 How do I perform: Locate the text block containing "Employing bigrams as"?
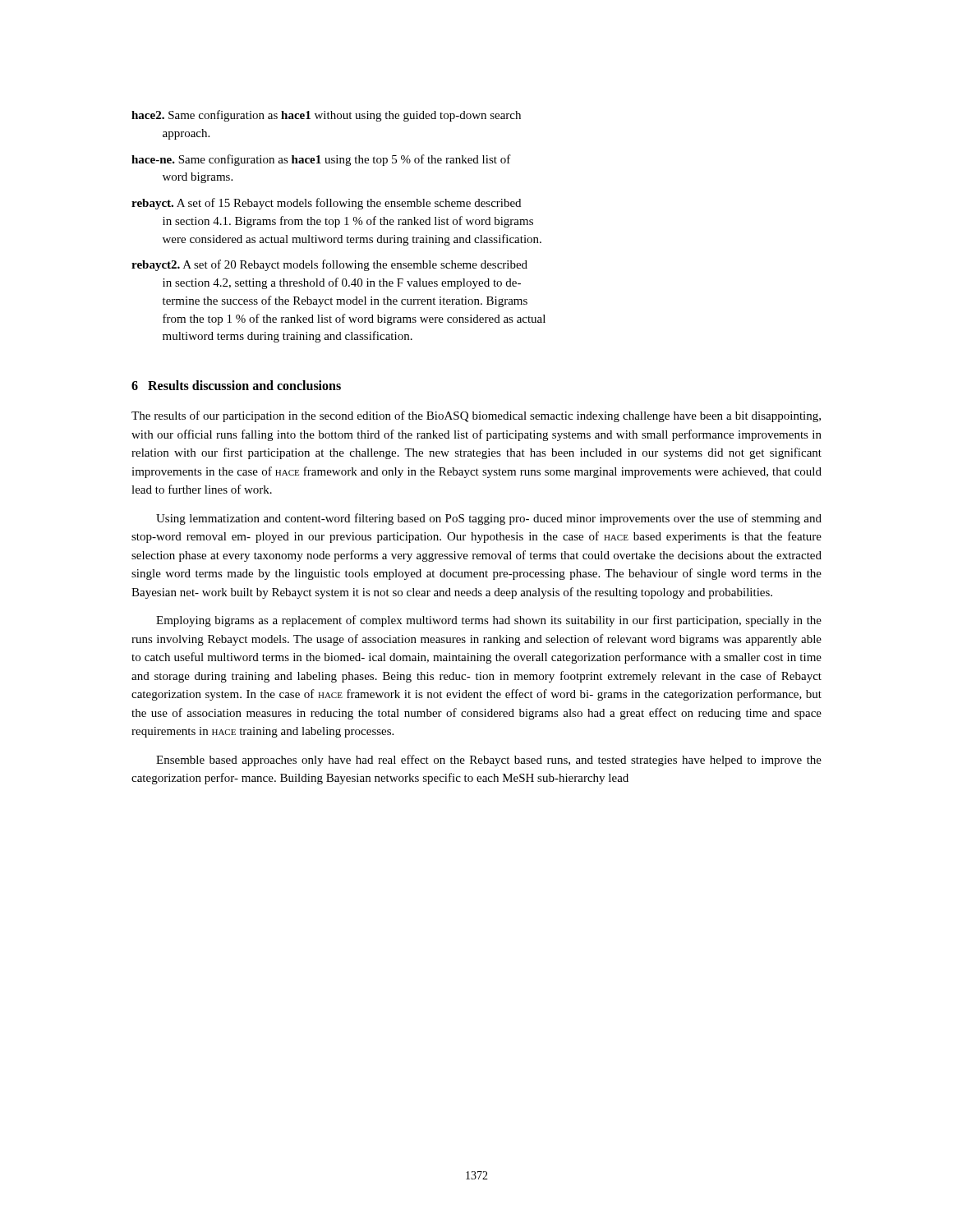(476, 676)
